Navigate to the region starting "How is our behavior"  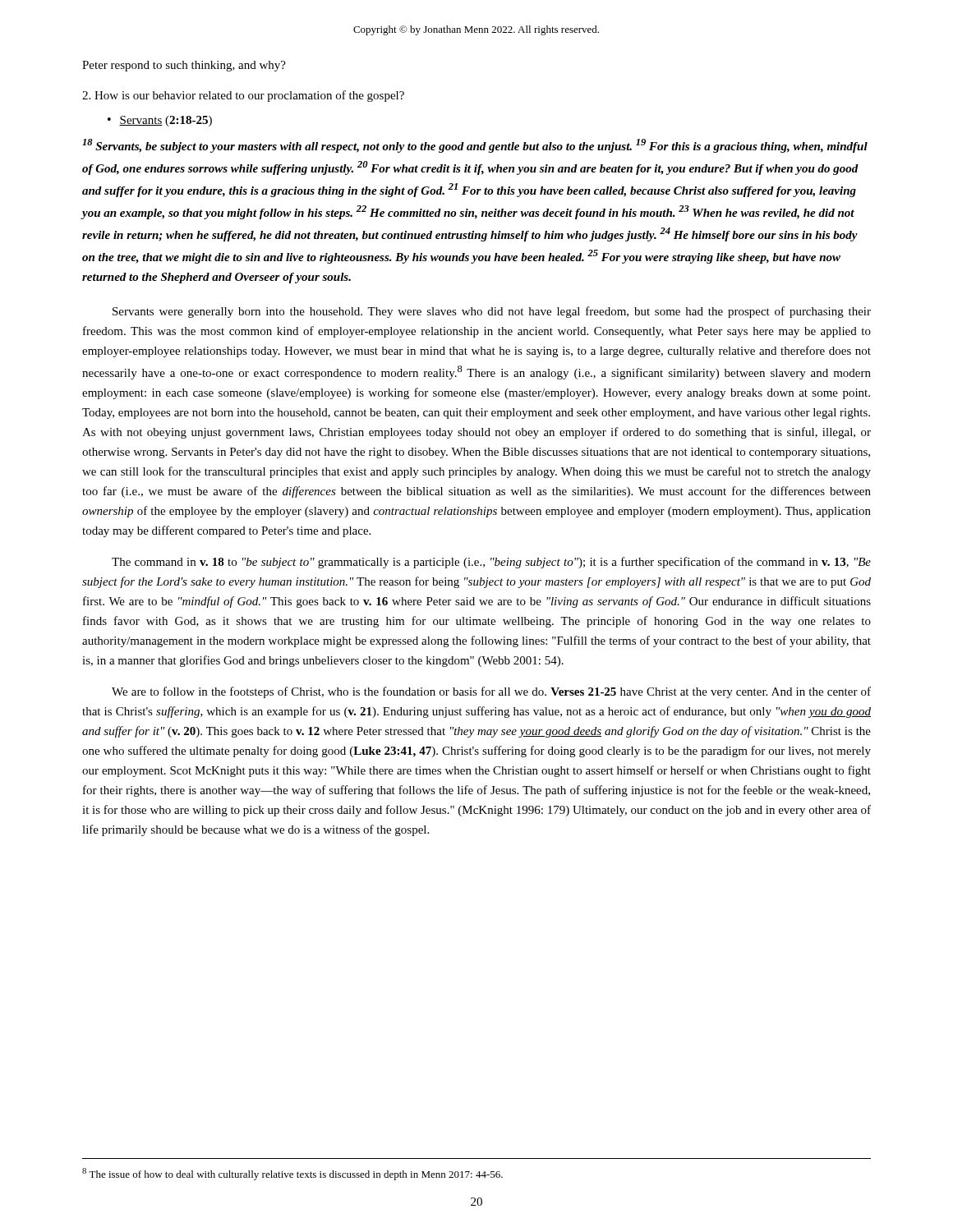[243, 95]
